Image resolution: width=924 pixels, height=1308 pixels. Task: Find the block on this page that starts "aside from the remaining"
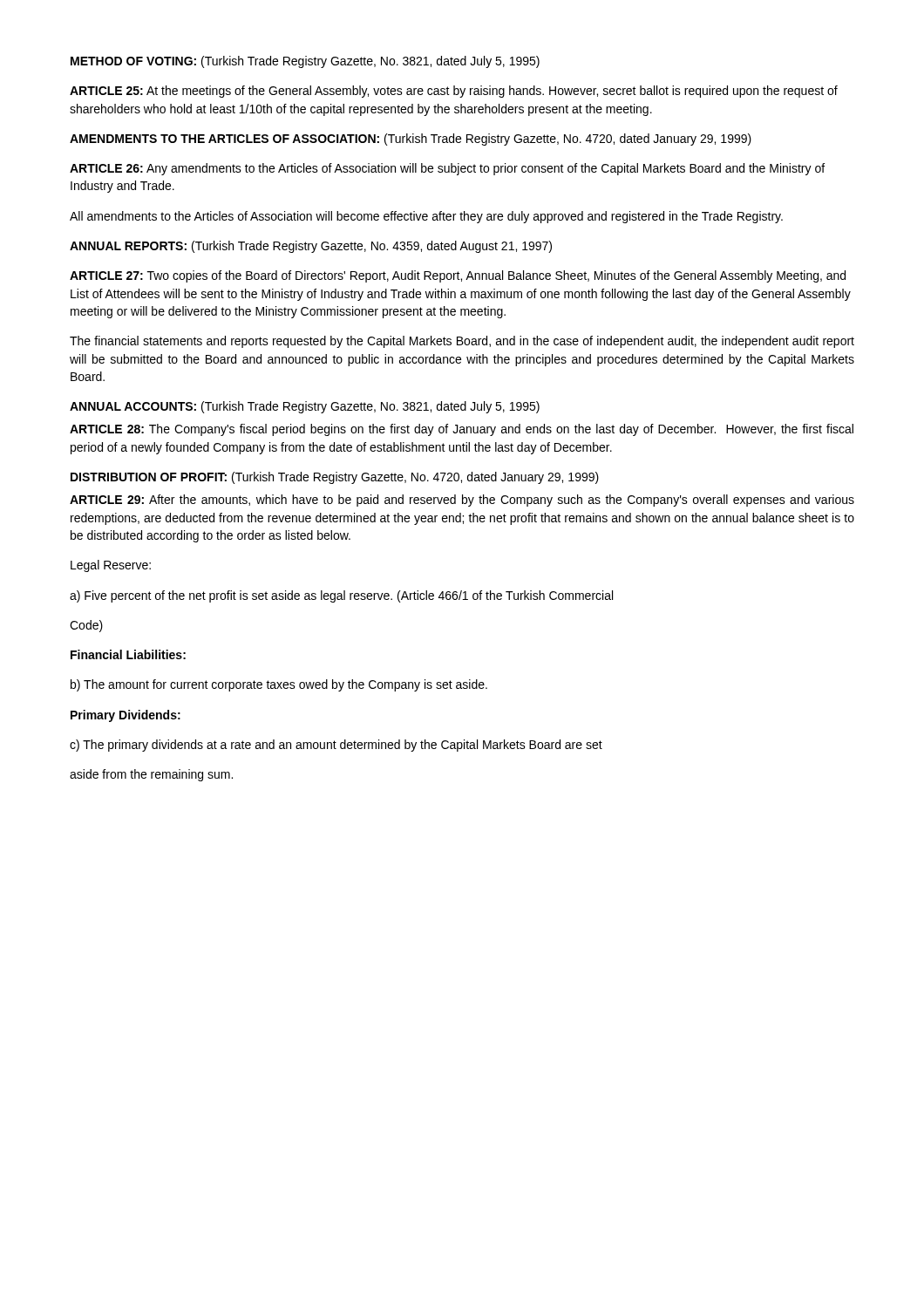pos(152,775)
